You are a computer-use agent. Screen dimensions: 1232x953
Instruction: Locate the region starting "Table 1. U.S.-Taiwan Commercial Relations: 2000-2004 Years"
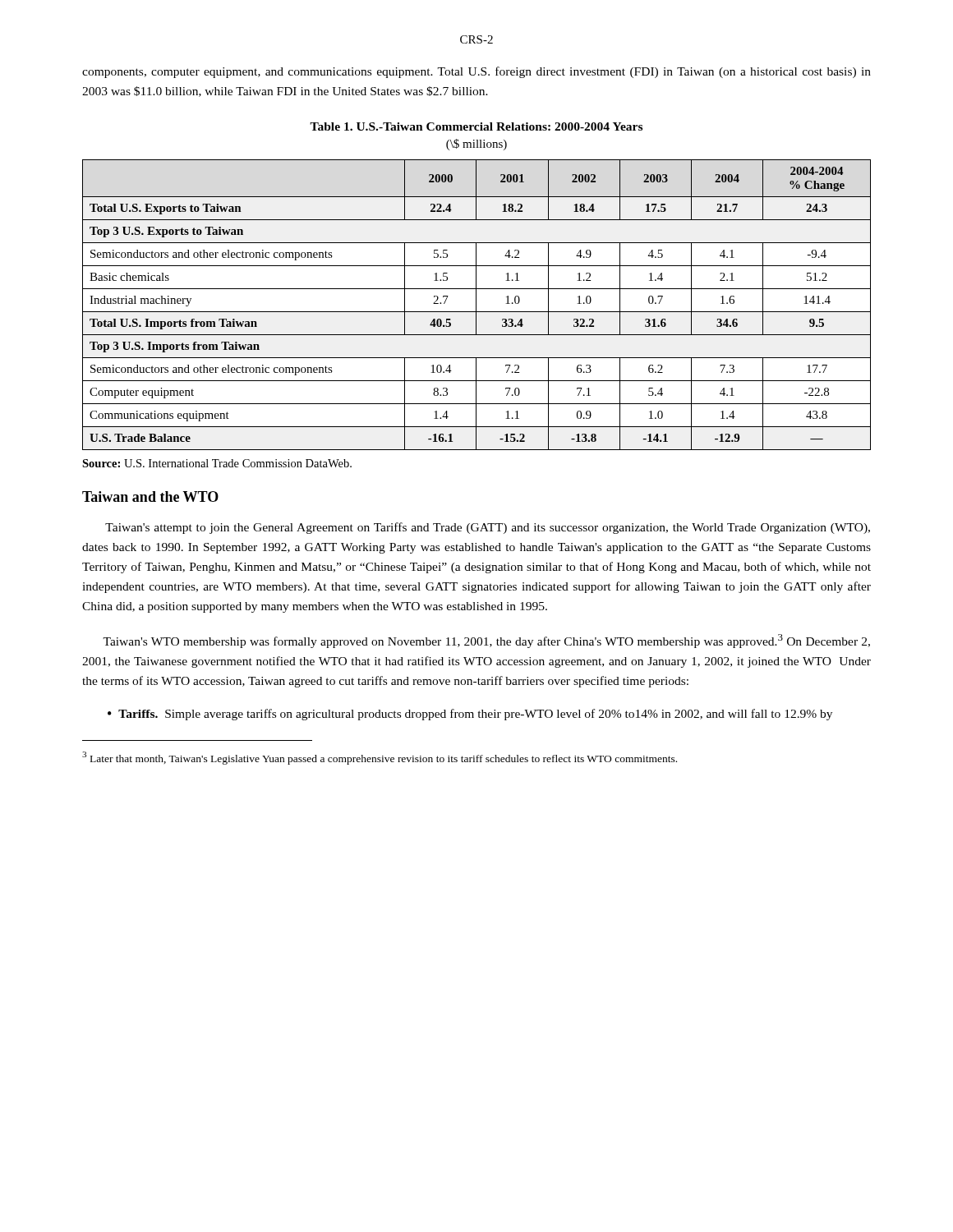pos(476,126)
